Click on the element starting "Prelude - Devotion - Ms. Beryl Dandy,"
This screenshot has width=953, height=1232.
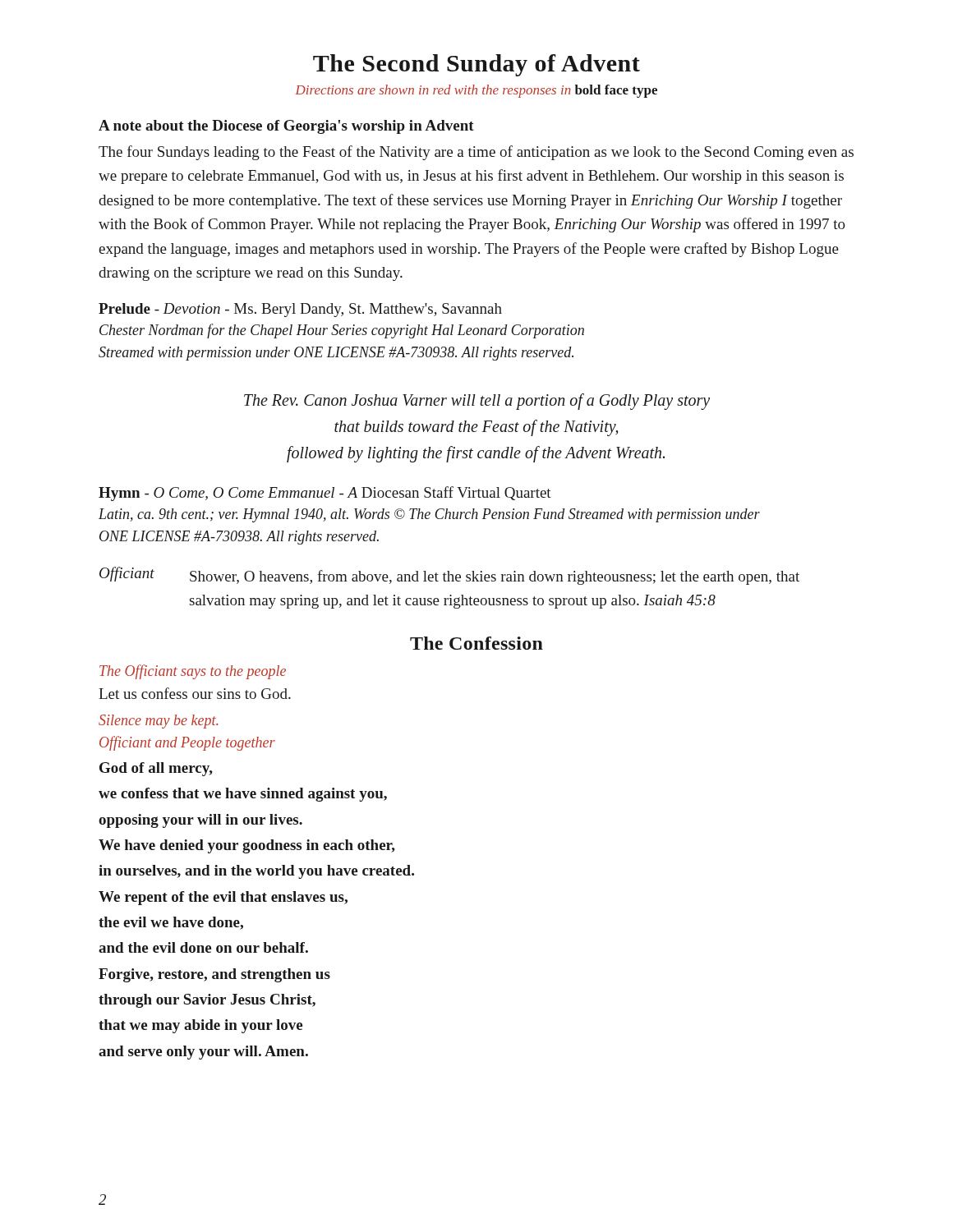click(476, 332)
